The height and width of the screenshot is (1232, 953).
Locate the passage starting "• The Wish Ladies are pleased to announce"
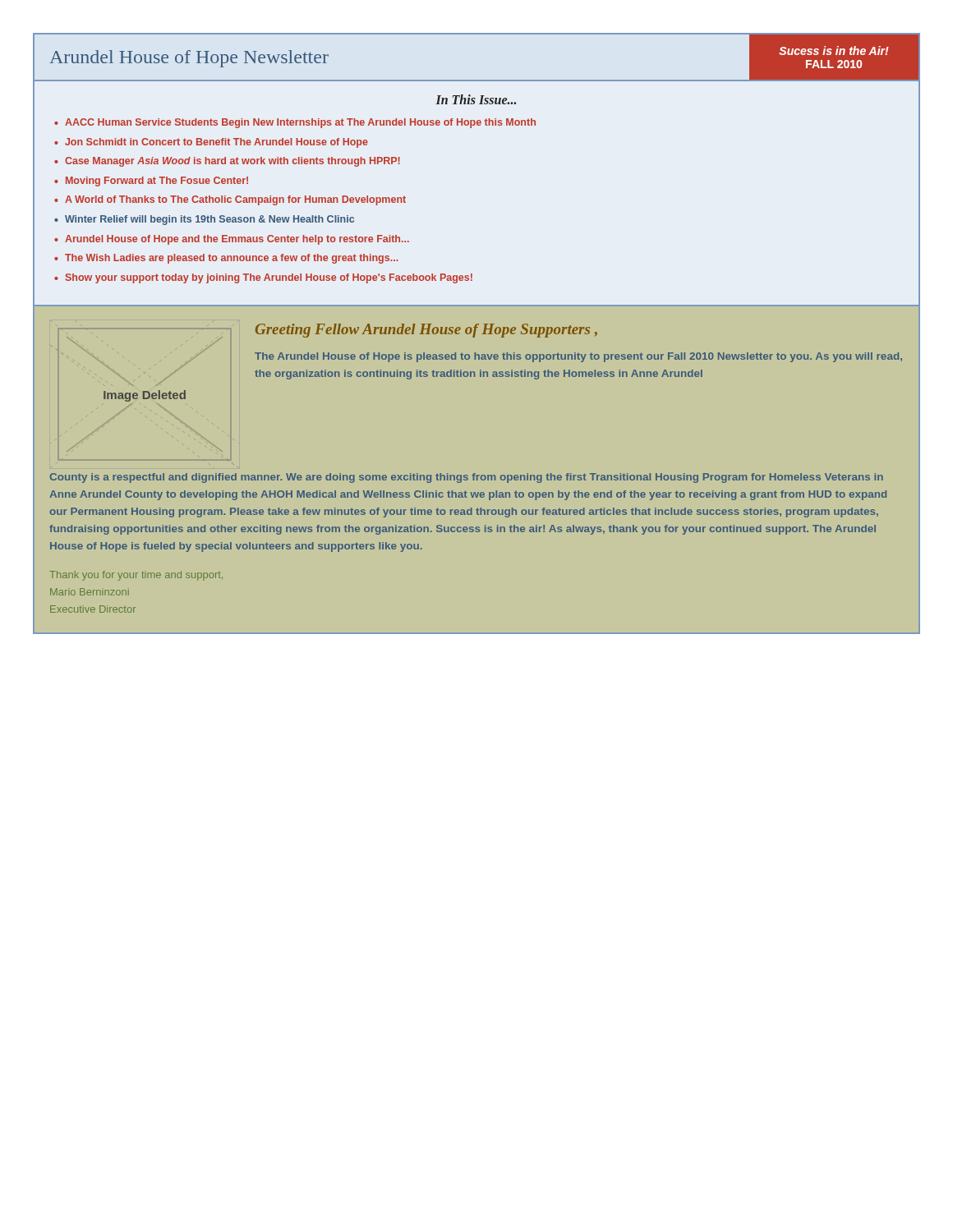click(226, 259)
